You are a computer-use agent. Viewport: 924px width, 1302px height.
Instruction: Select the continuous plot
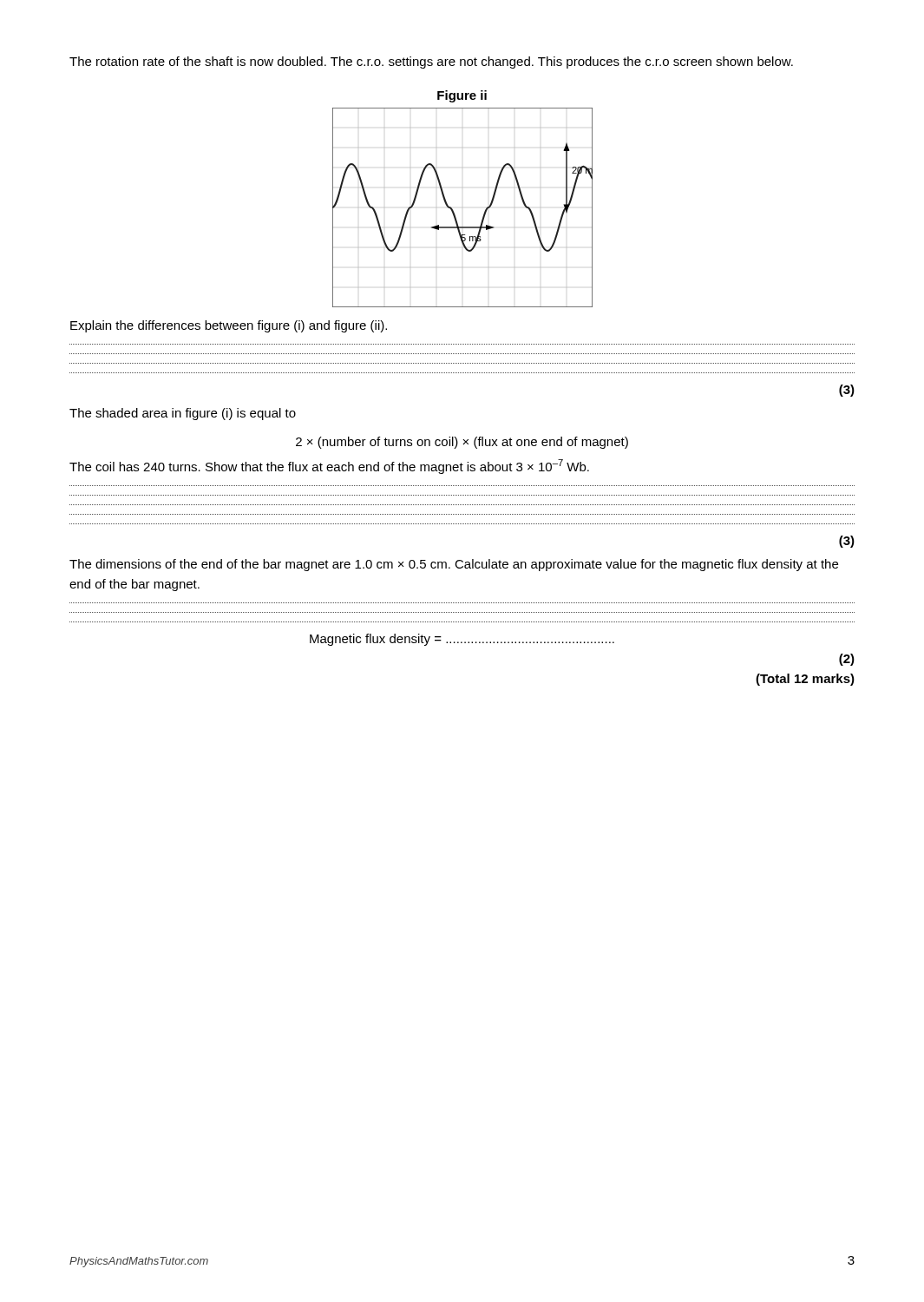(462, 207)
